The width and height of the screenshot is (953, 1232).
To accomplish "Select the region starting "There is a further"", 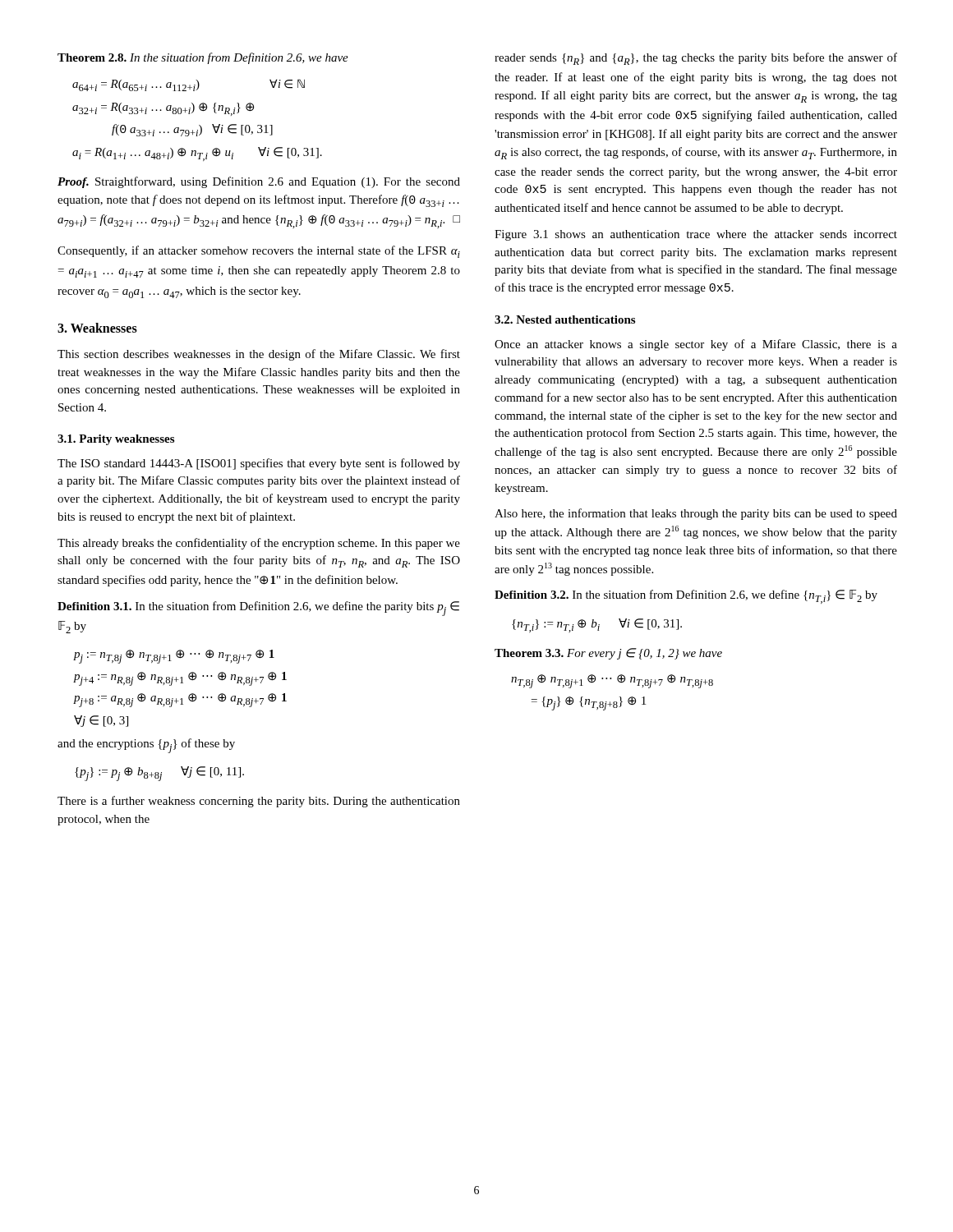I will coord(259,810).
